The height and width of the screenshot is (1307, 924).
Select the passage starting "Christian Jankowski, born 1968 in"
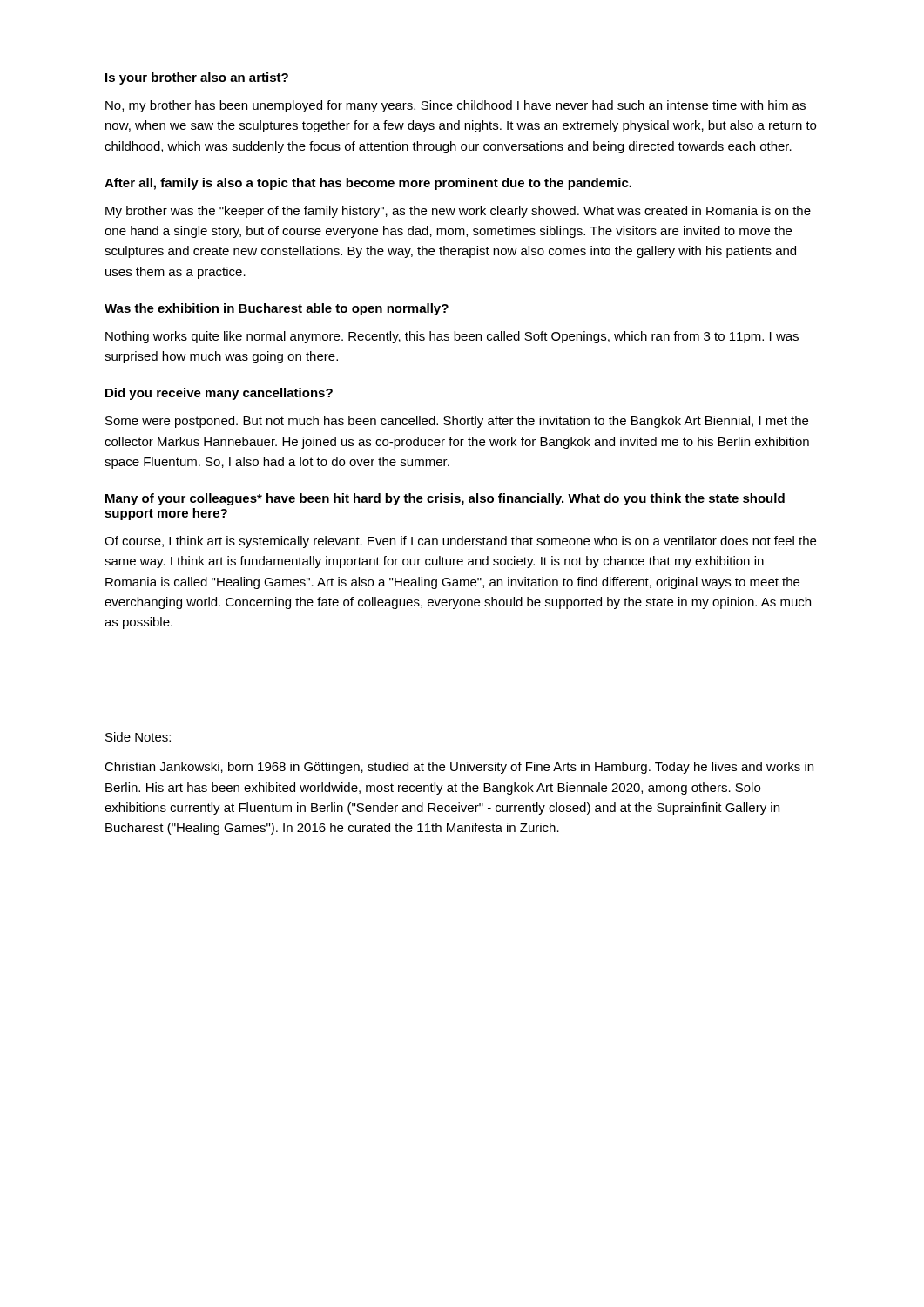(459, 797)
